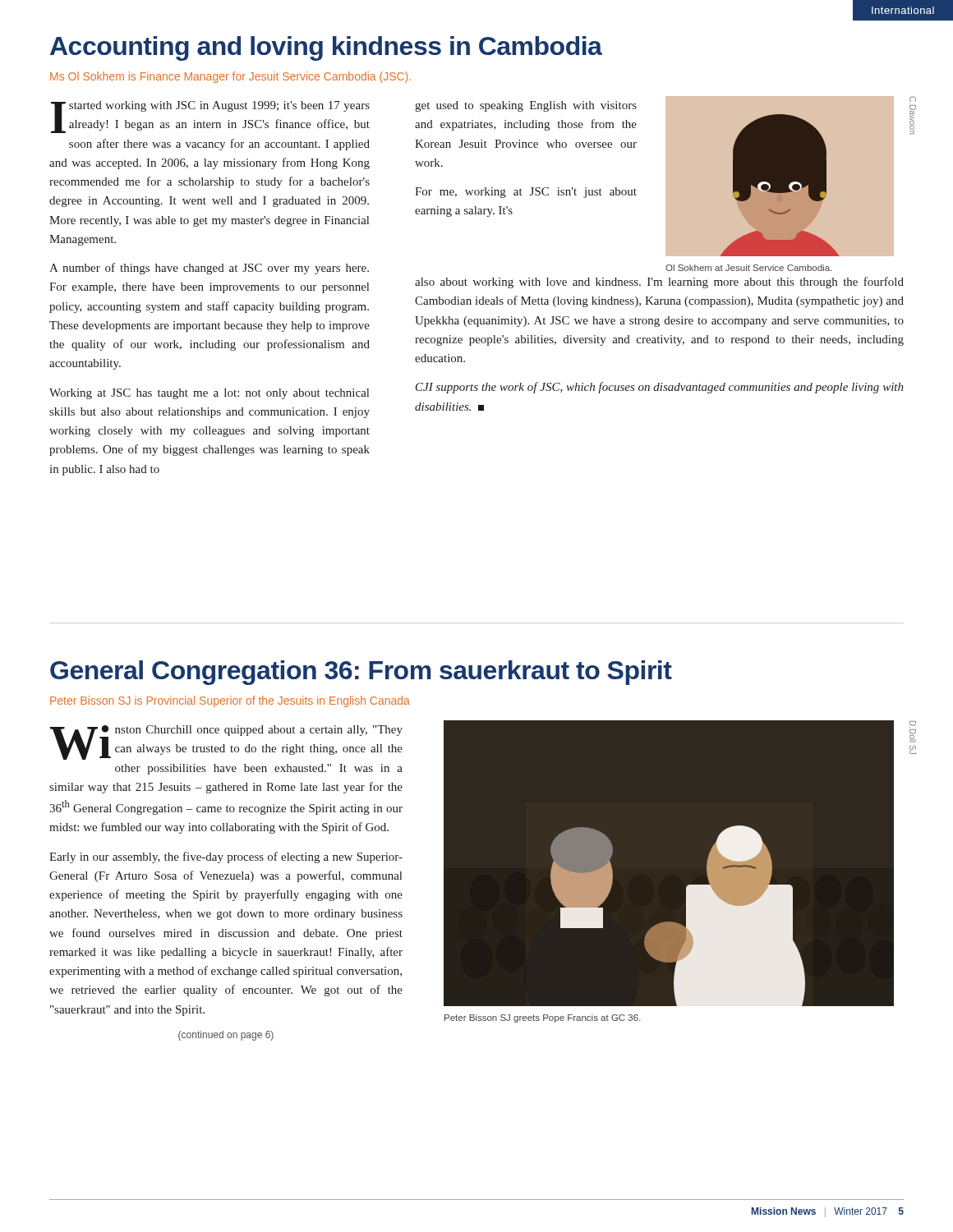
Task: Select the passage starting "CJI supports the work of JSC, which focuses"
Action: (659, 397)
